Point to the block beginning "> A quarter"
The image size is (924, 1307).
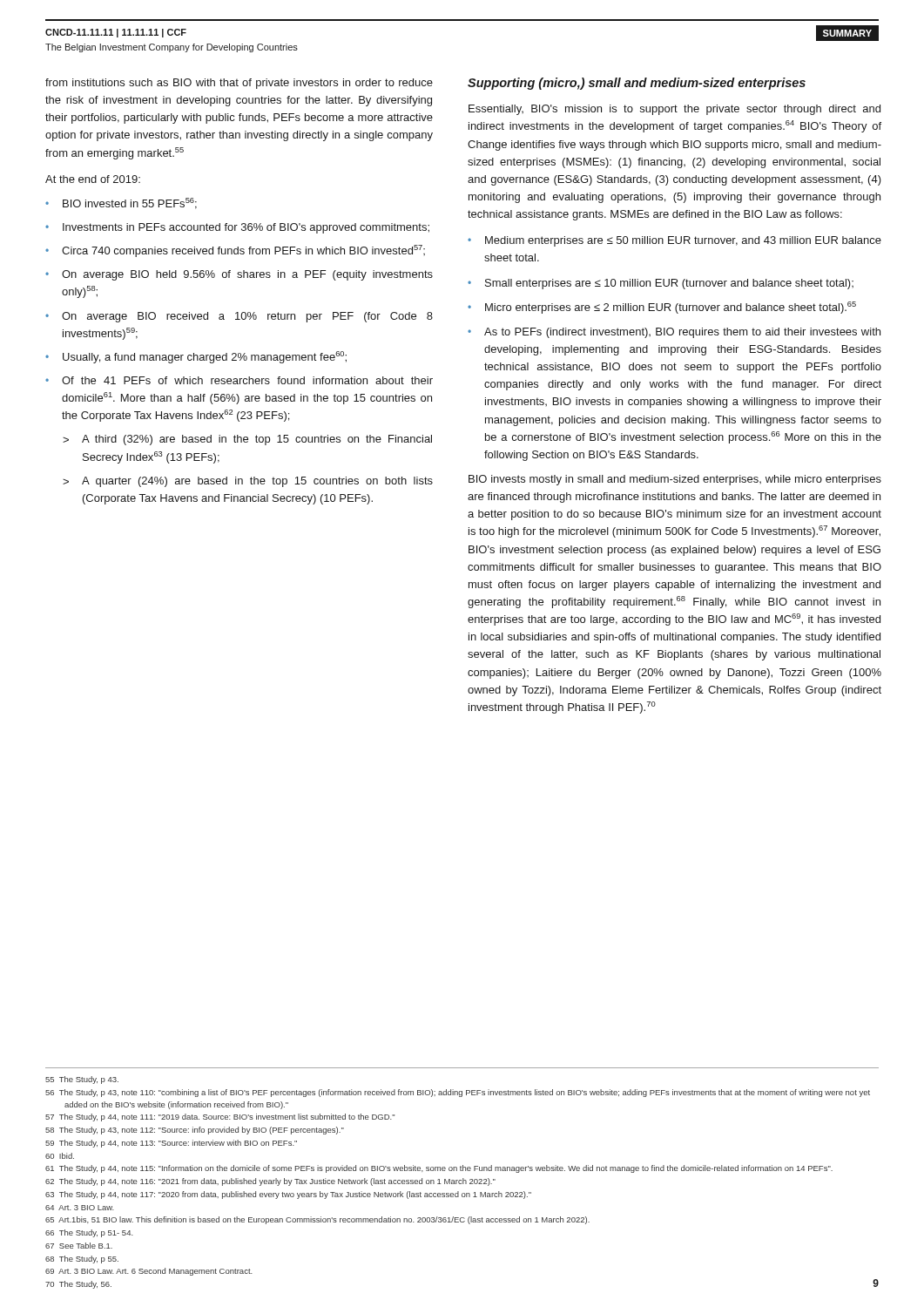click(248, 490)
